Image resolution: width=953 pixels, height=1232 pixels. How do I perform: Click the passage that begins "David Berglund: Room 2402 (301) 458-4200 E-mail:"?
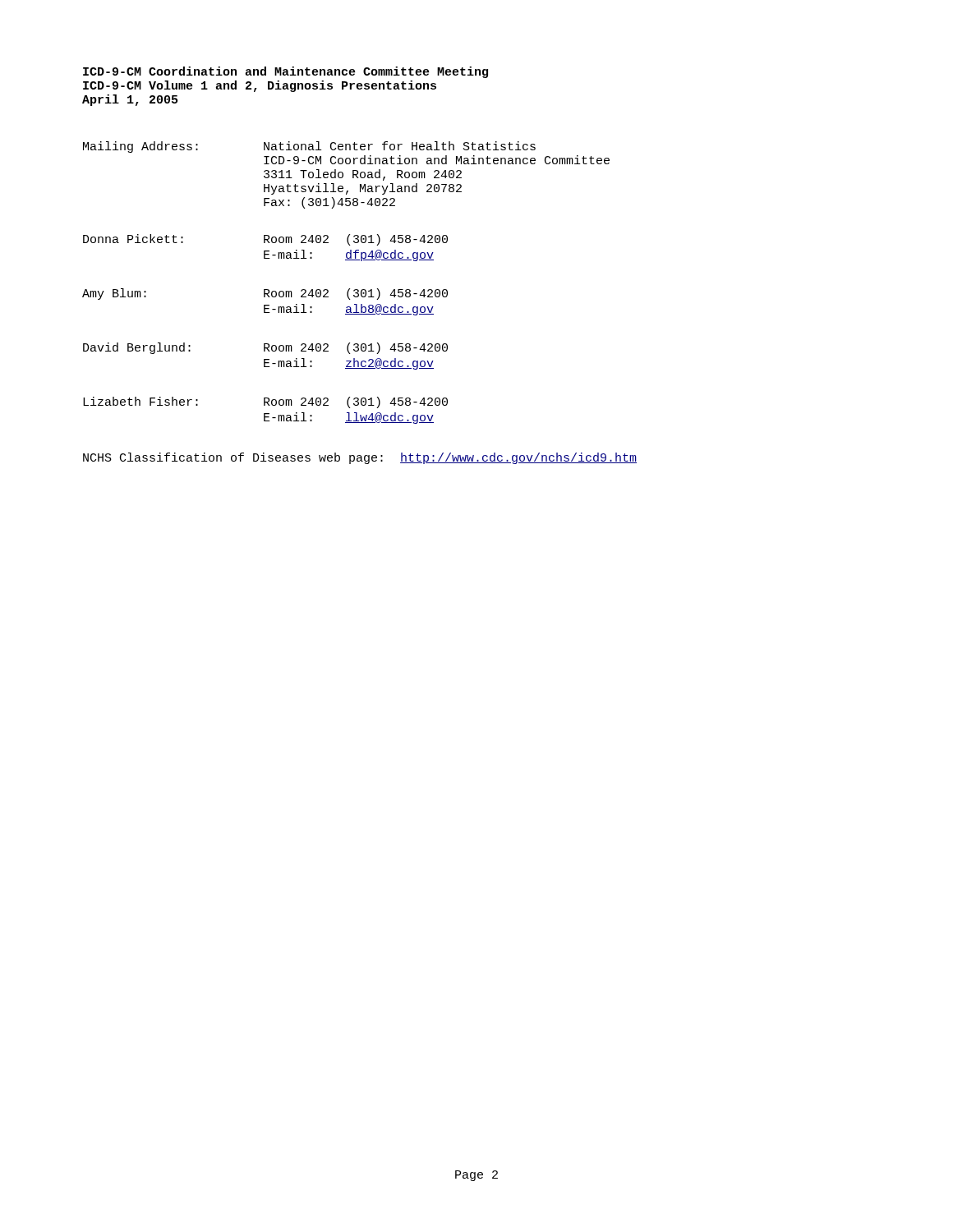tap(265, 348)
